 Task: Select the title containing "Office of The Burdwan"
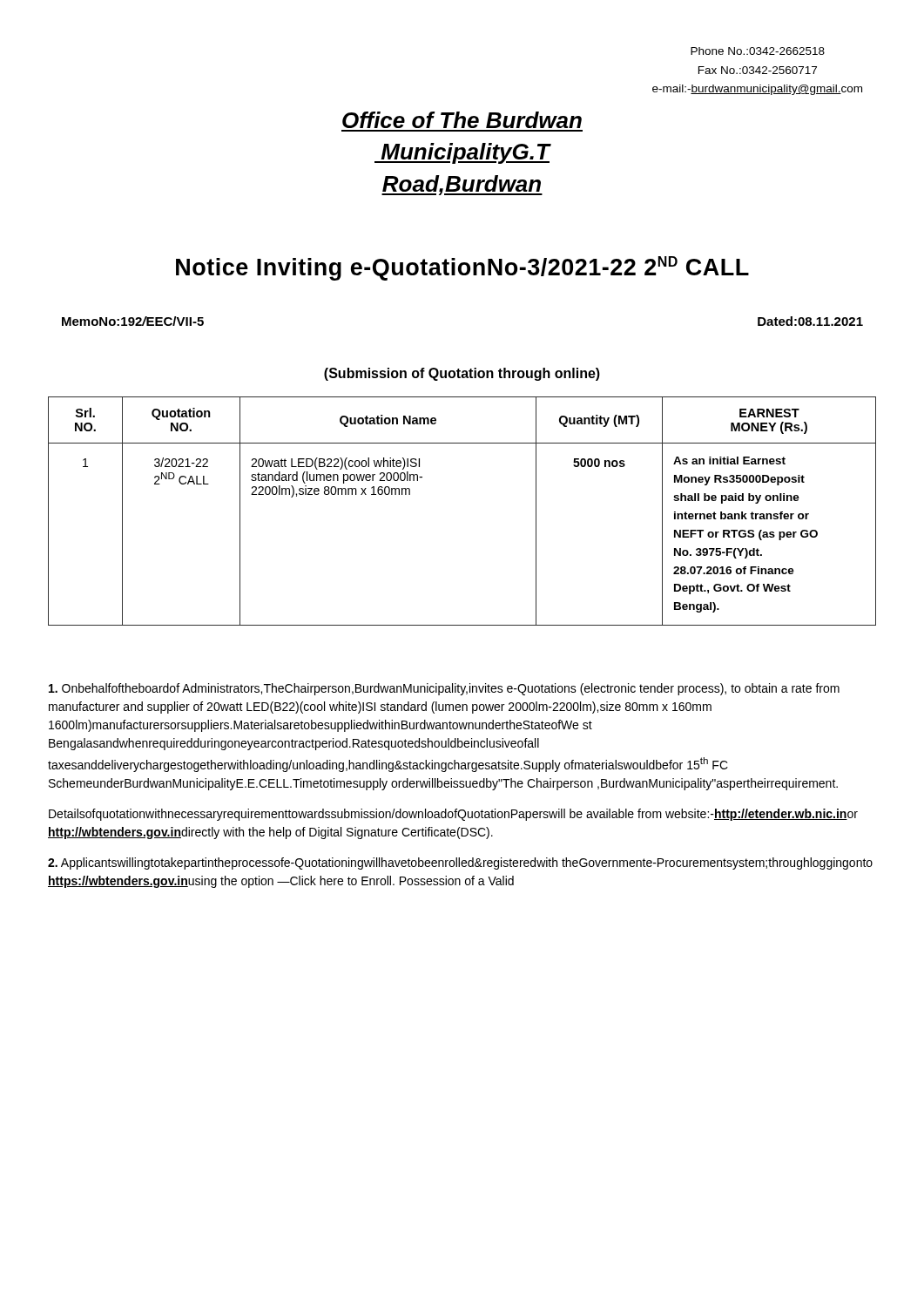[x=462, y=152]
